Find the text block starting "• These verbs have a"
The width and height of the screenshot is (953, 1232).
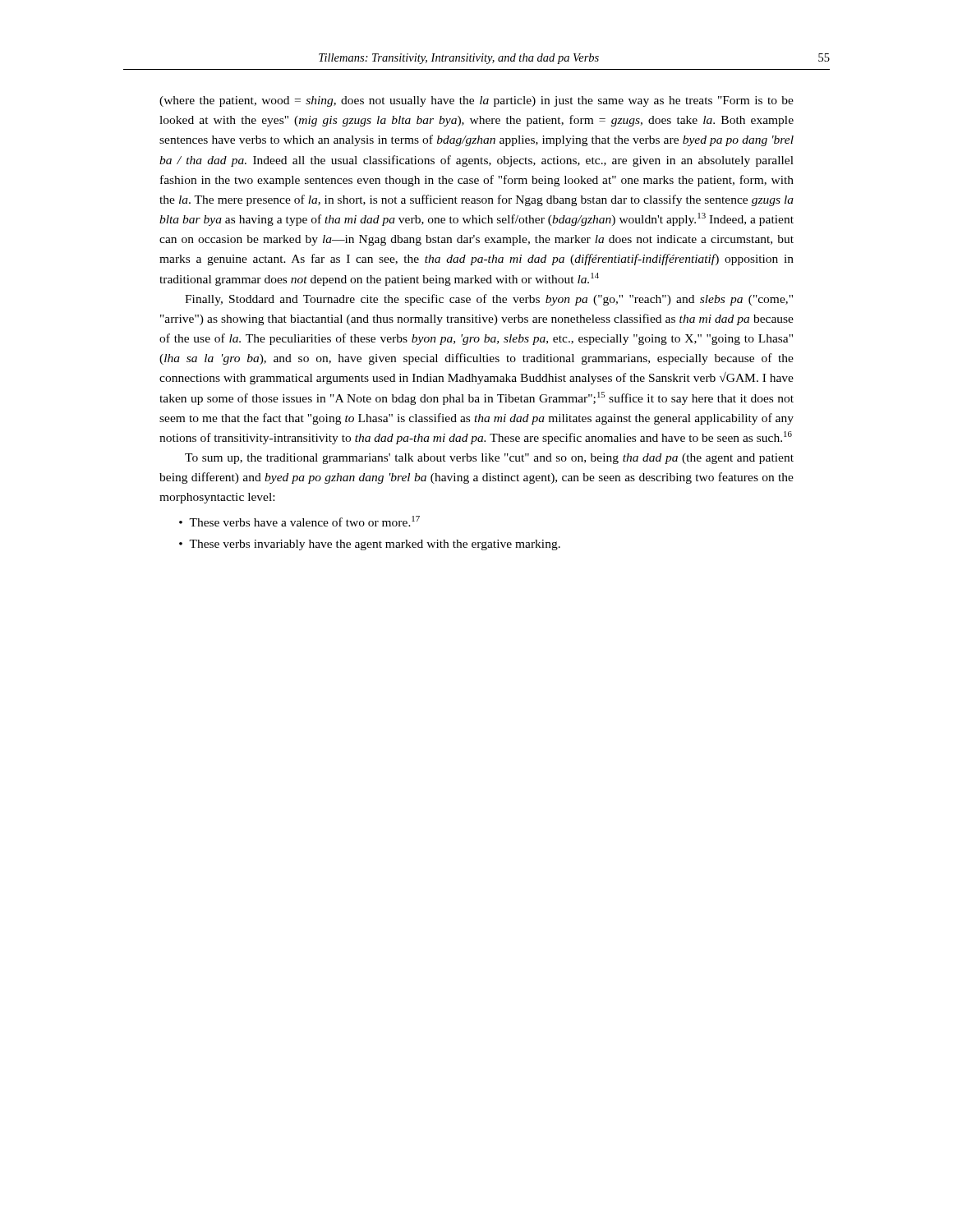(x=299, y=521)
